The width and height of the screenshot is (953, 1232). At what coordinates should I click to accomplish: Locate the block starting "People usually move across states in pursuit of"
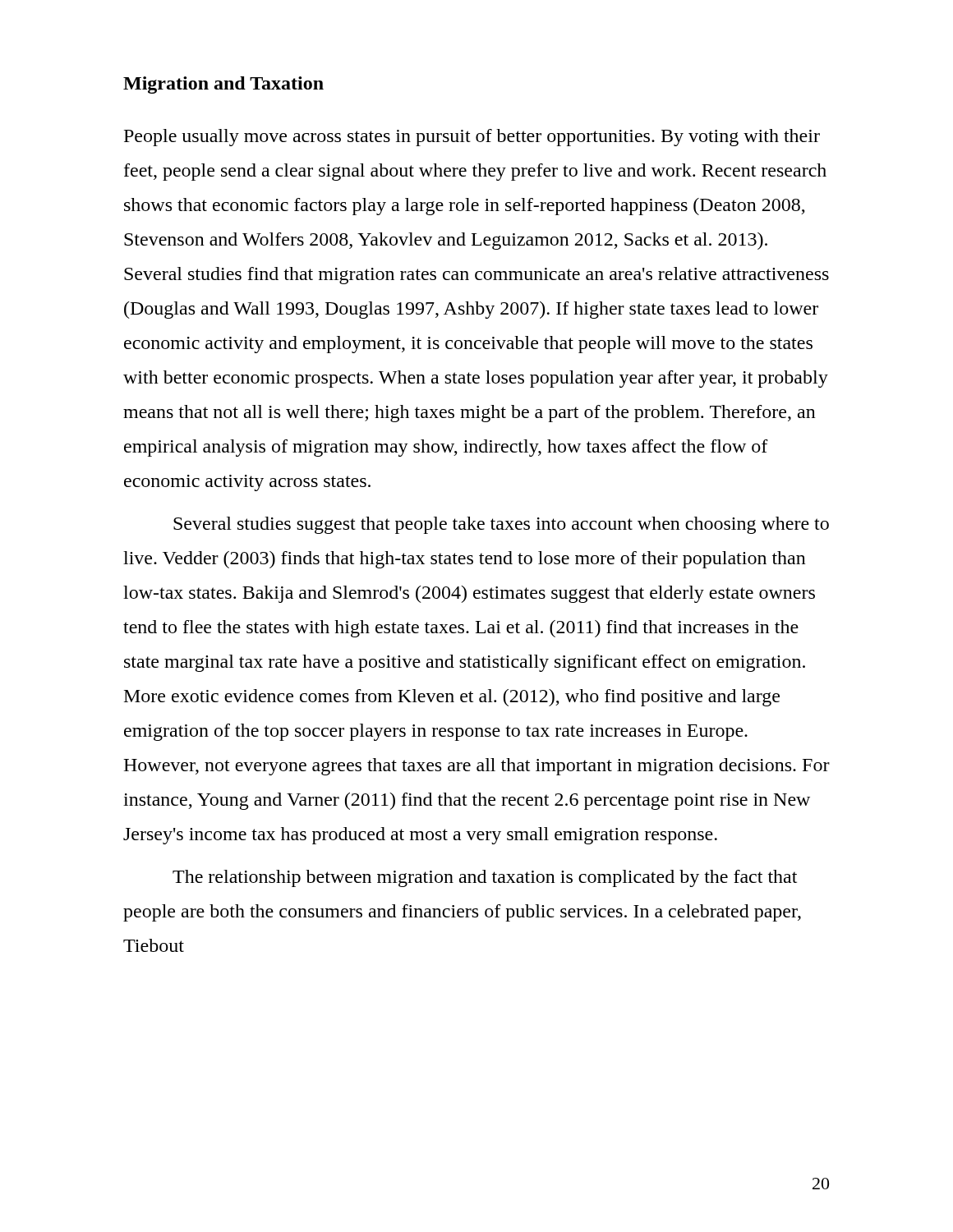click(x=476, y=308)
